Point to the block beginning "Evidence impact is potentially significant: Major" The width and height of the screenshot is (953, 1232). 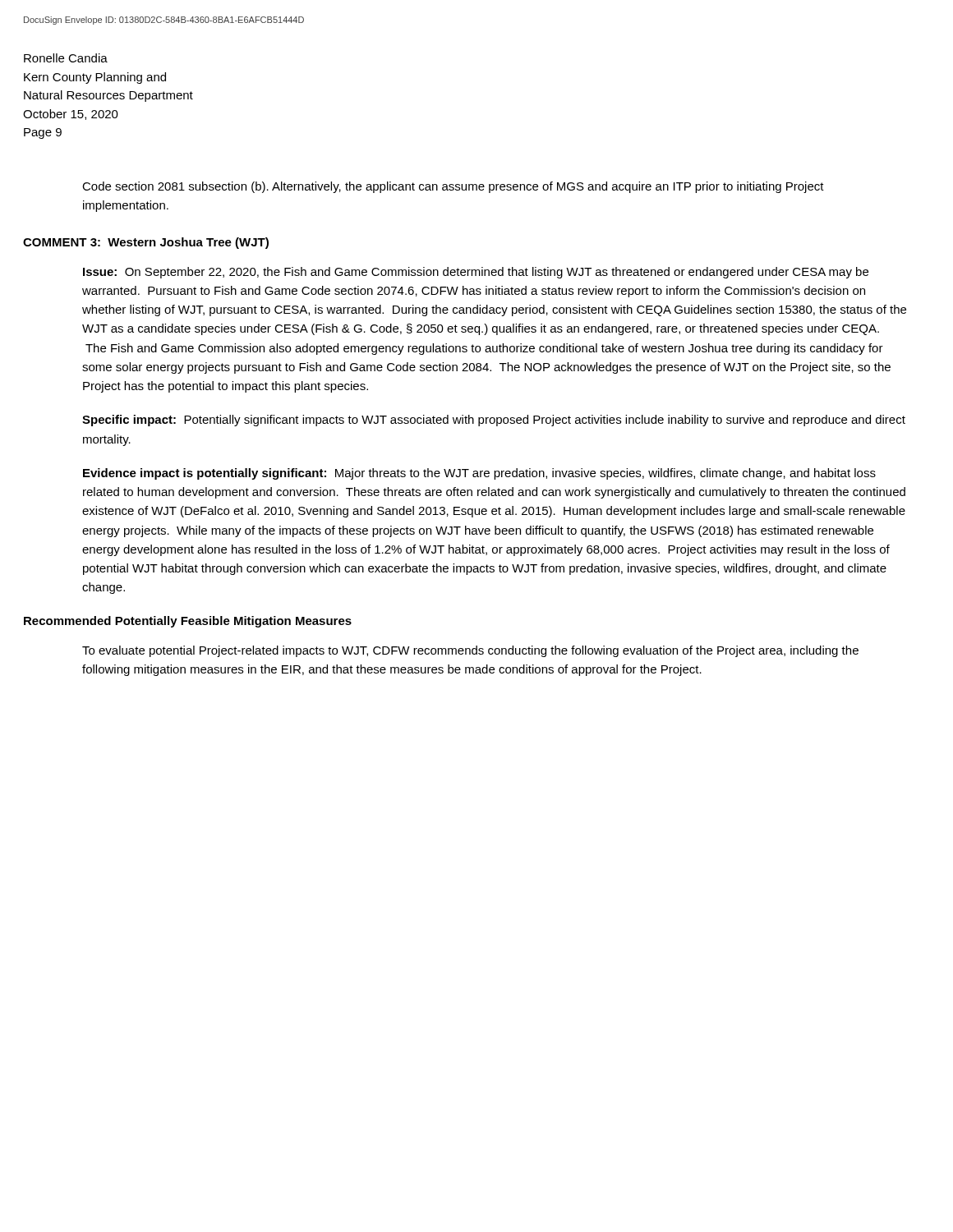(x=494, y=530)
